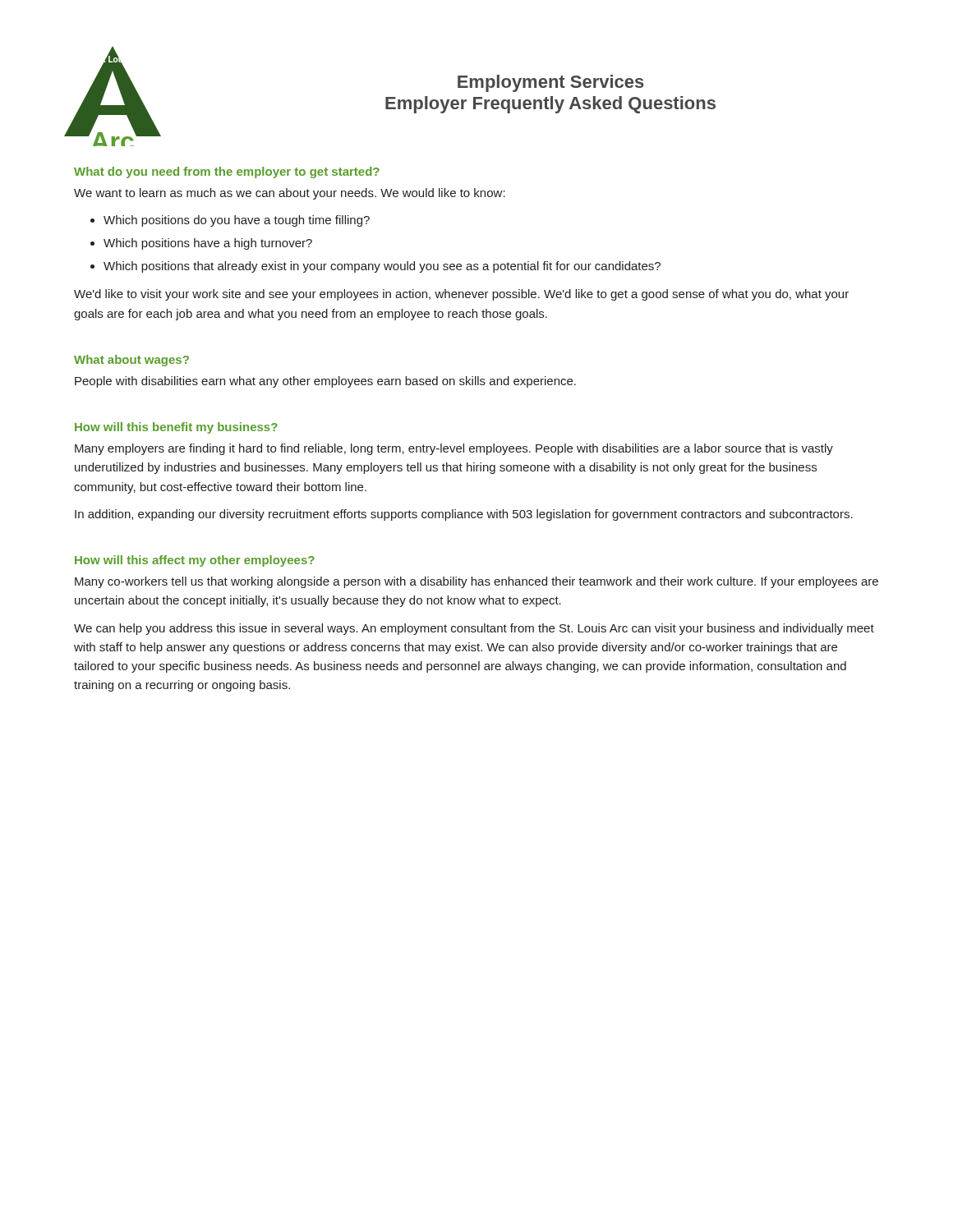Viewport: 953px width, 1232px height.
Task: Point to the region starting "What do you need from the"
Action: pos(227,171)
